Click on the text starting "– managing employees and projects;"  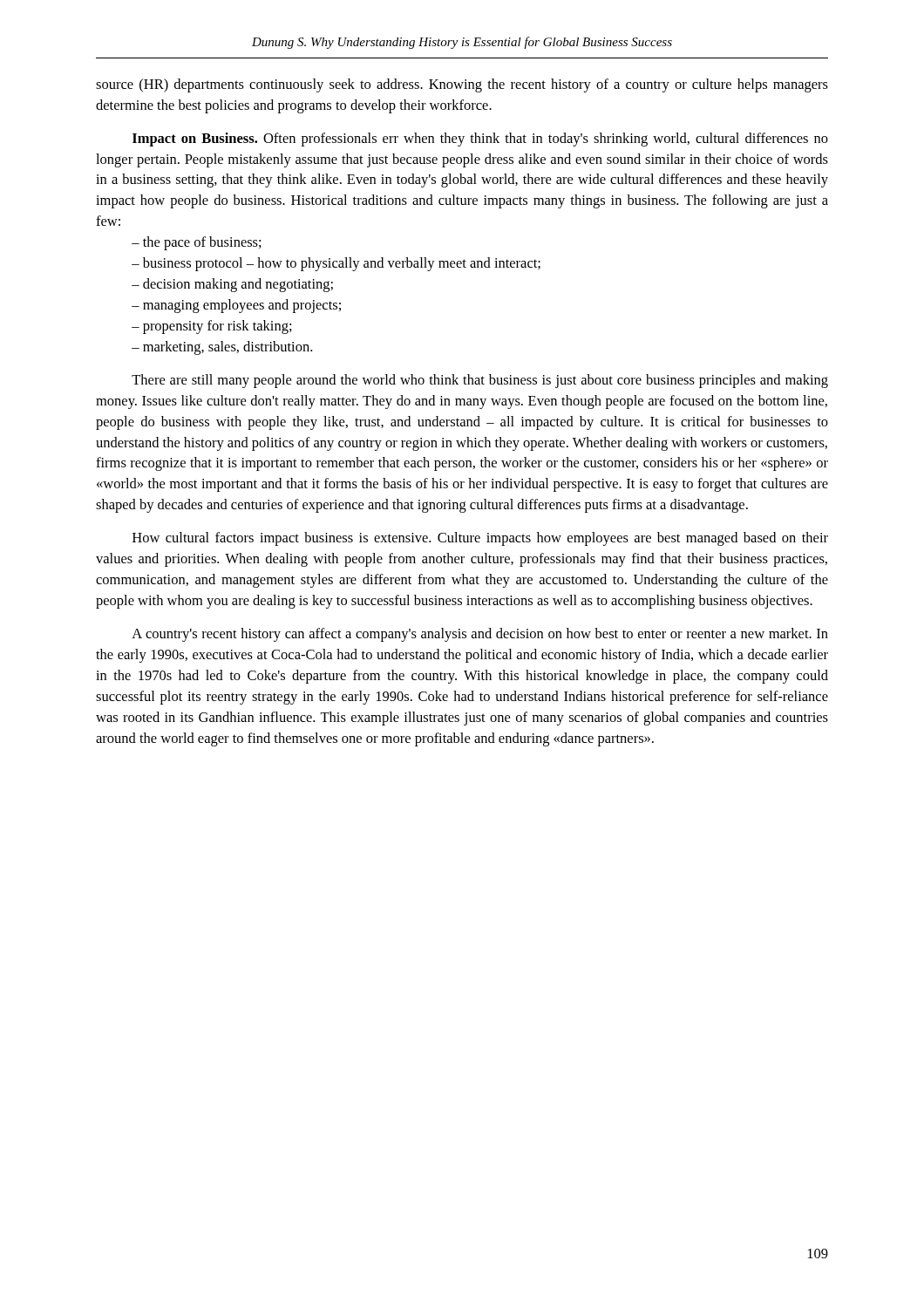(x=237, y=305)
